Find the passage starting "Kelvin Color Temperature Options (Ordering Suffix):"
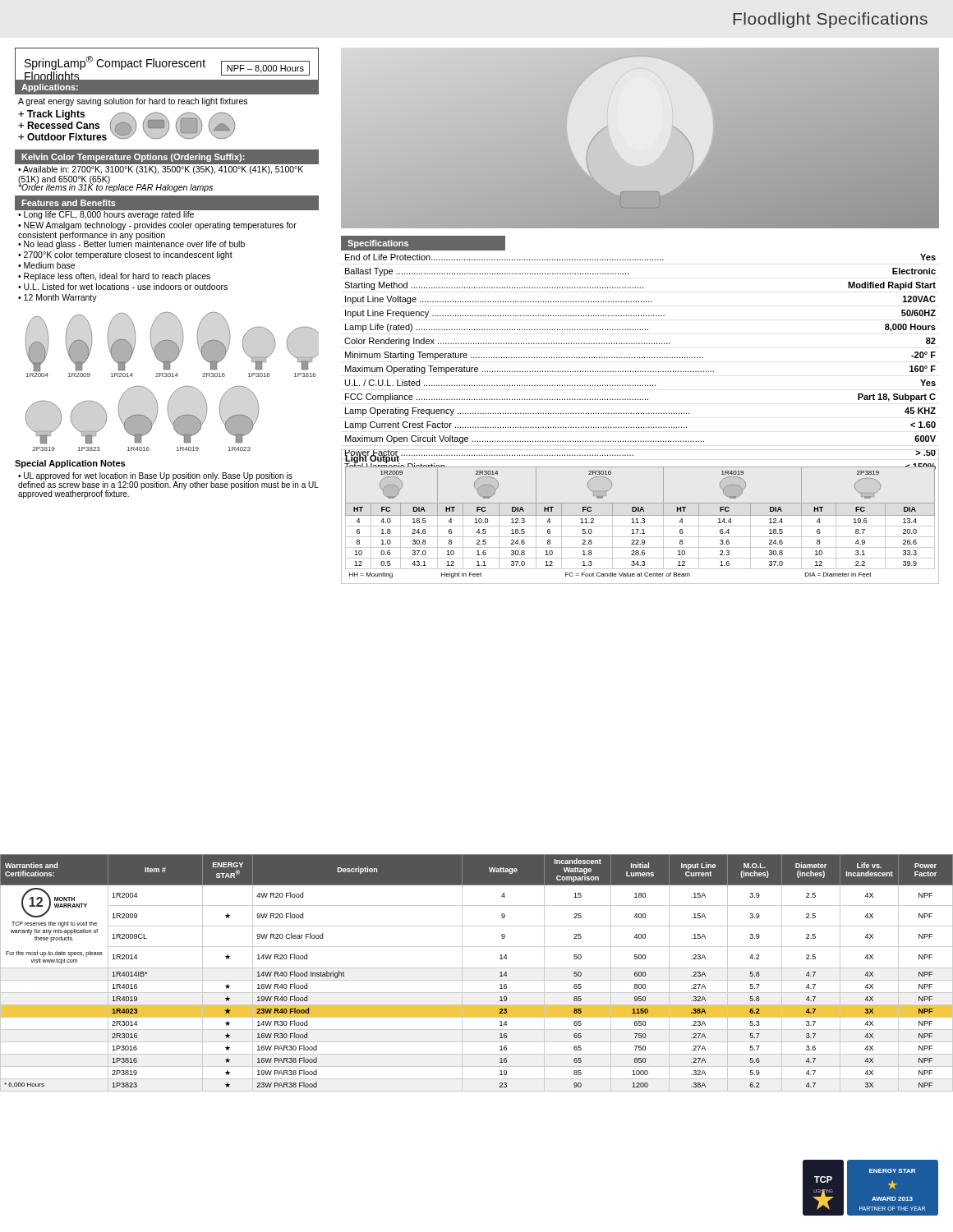 [133, 157]
